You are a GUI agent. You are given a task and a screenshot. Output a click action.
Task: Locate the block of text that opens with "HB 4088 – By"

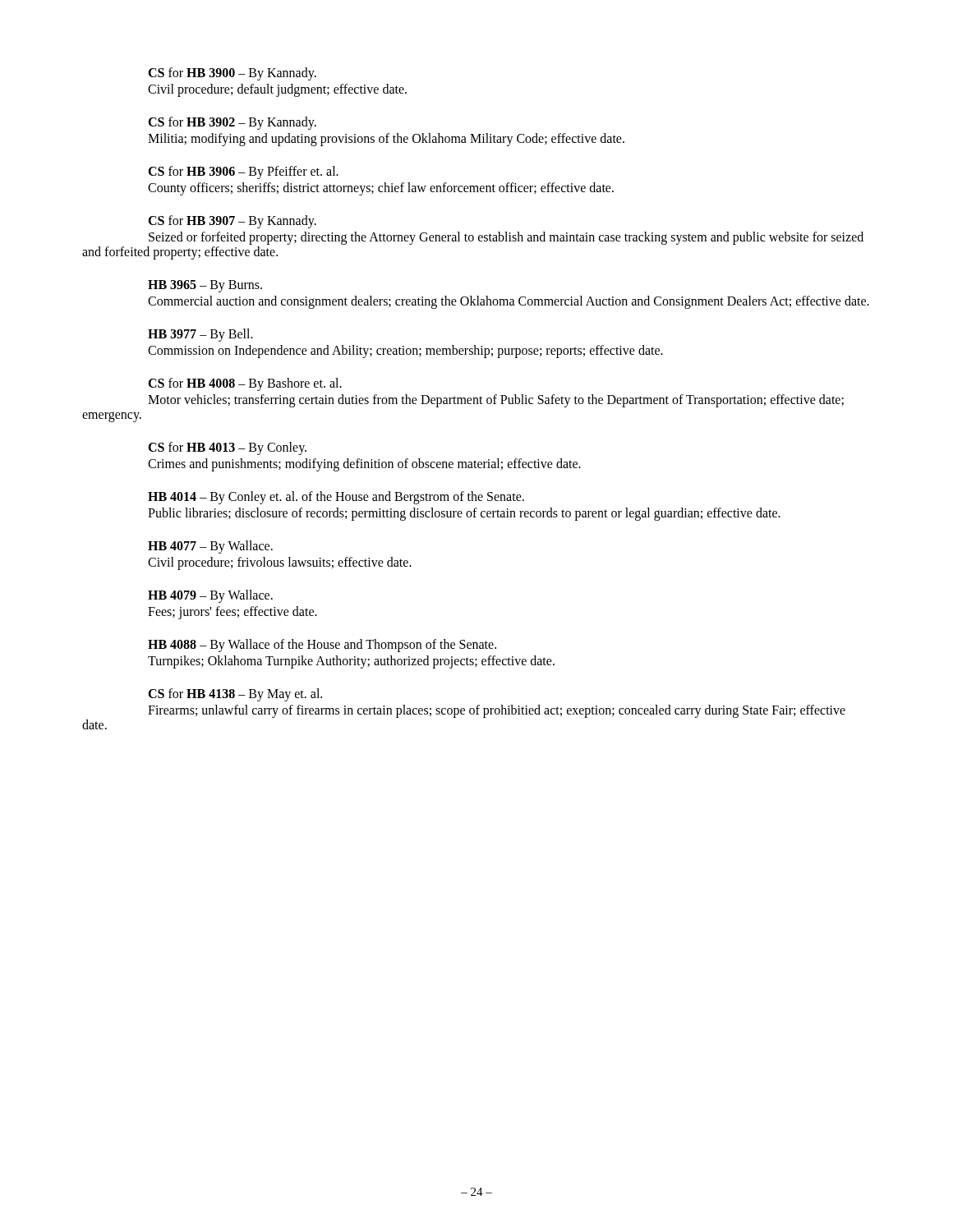click(509, 653)
